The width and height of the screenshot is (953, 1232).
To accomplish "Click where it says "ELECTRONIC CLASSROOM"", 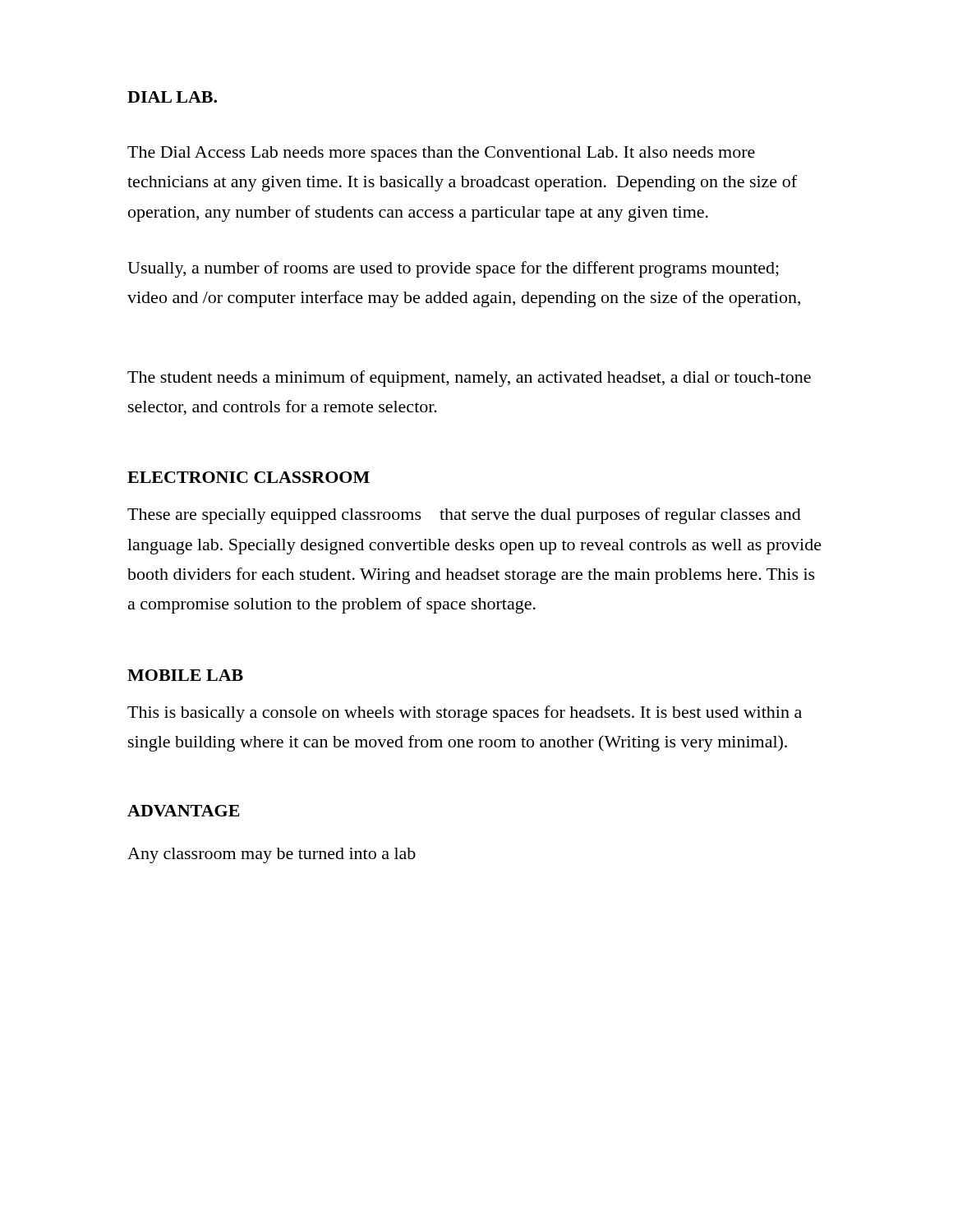I will coord(249,477).
